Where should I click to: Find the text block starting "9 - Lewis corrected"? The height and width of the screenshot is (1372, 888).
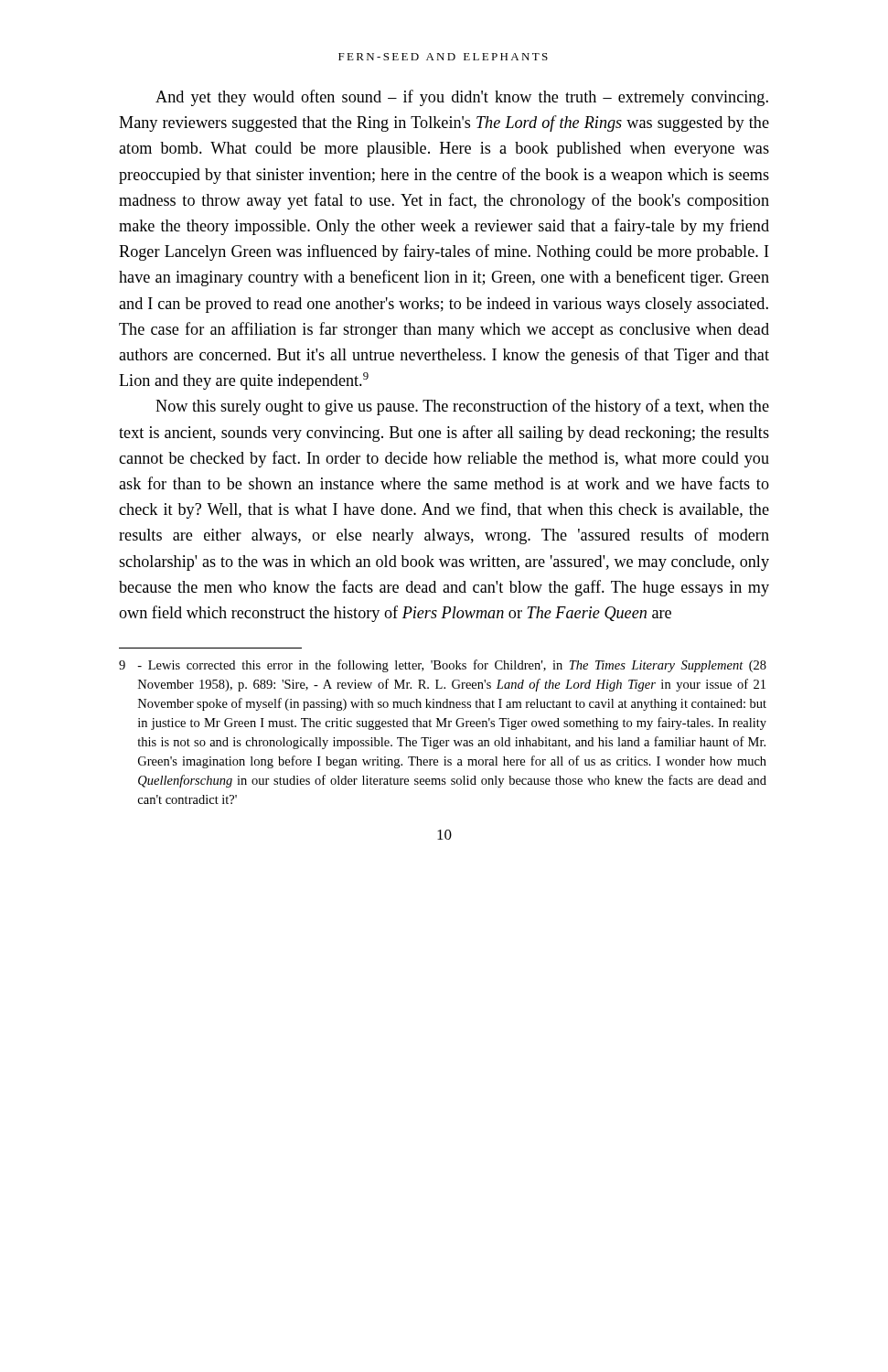point(444,729)
